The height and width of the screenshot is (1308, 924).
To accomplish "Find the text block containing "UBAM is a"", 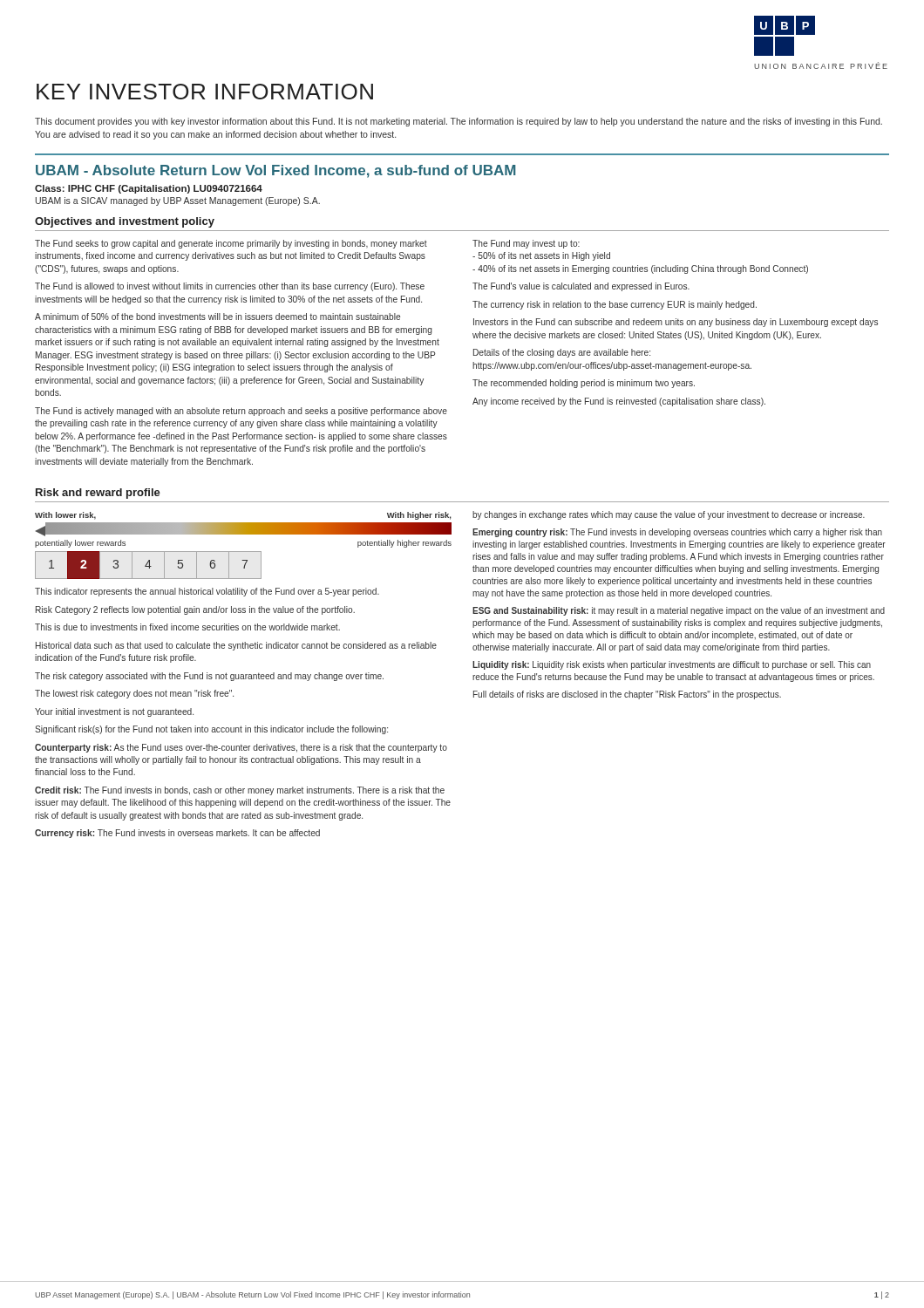I will 178,201.
